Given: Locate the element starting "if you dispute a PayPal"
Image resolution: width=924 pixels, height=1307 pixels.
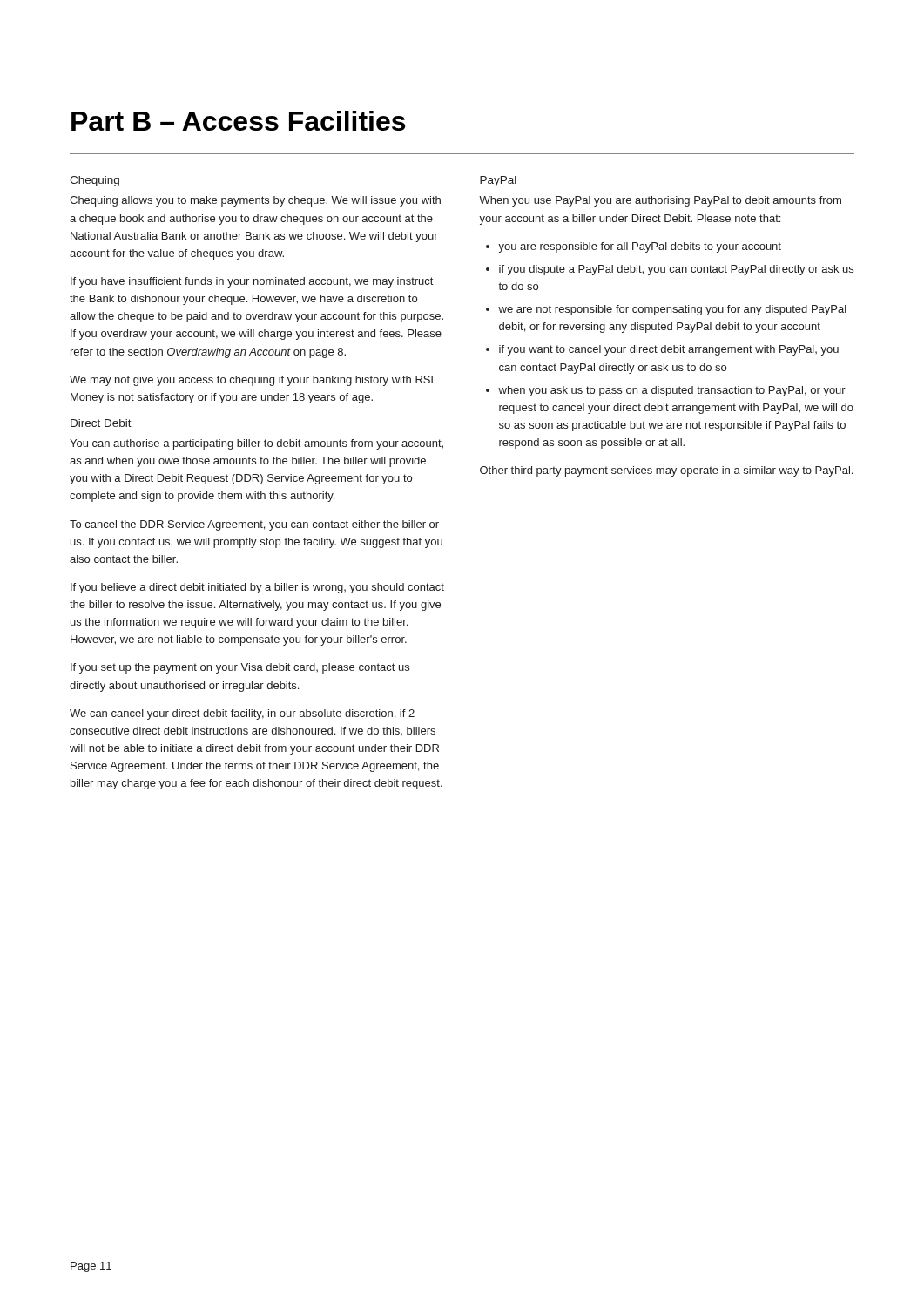Looking at the screenshot, I should 676,277.
